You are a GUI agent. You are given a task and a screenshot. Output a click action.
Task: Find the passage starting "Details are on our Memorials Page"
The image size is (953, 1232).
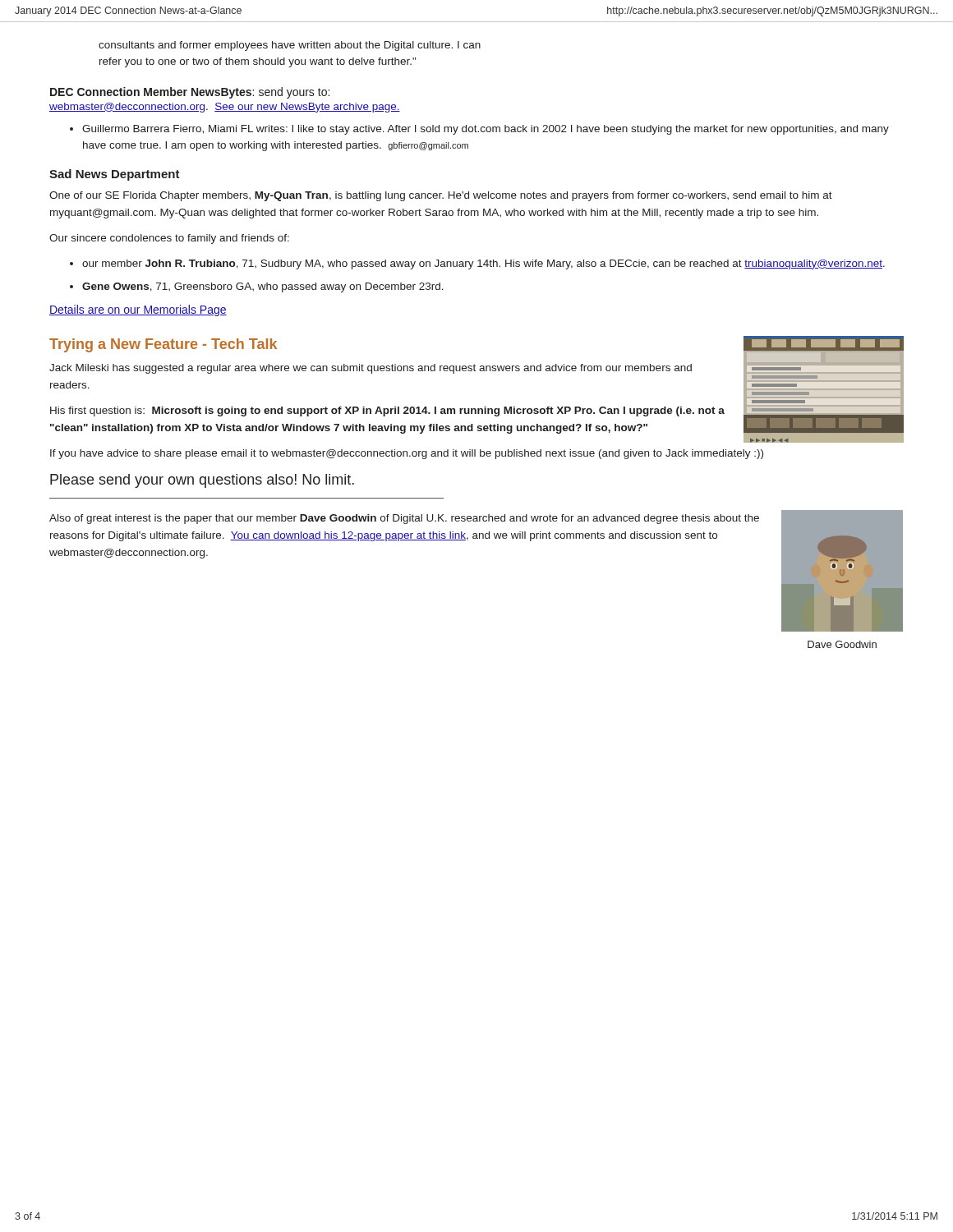(x=138, y=310)
